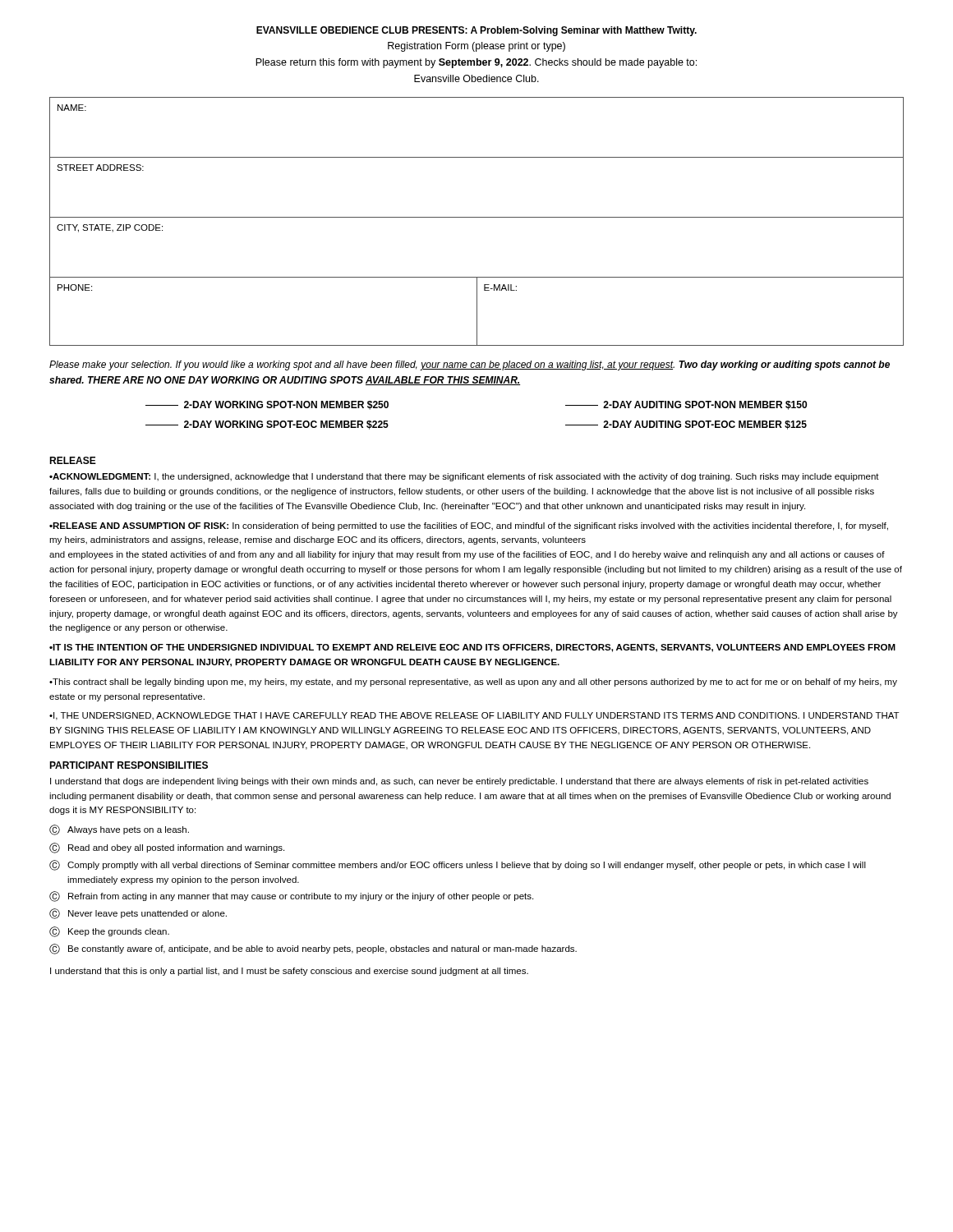Locate the block of text that opens with "Ⓒ Refrain from acting in any"

pyautogui.click(x=292, y=897)
